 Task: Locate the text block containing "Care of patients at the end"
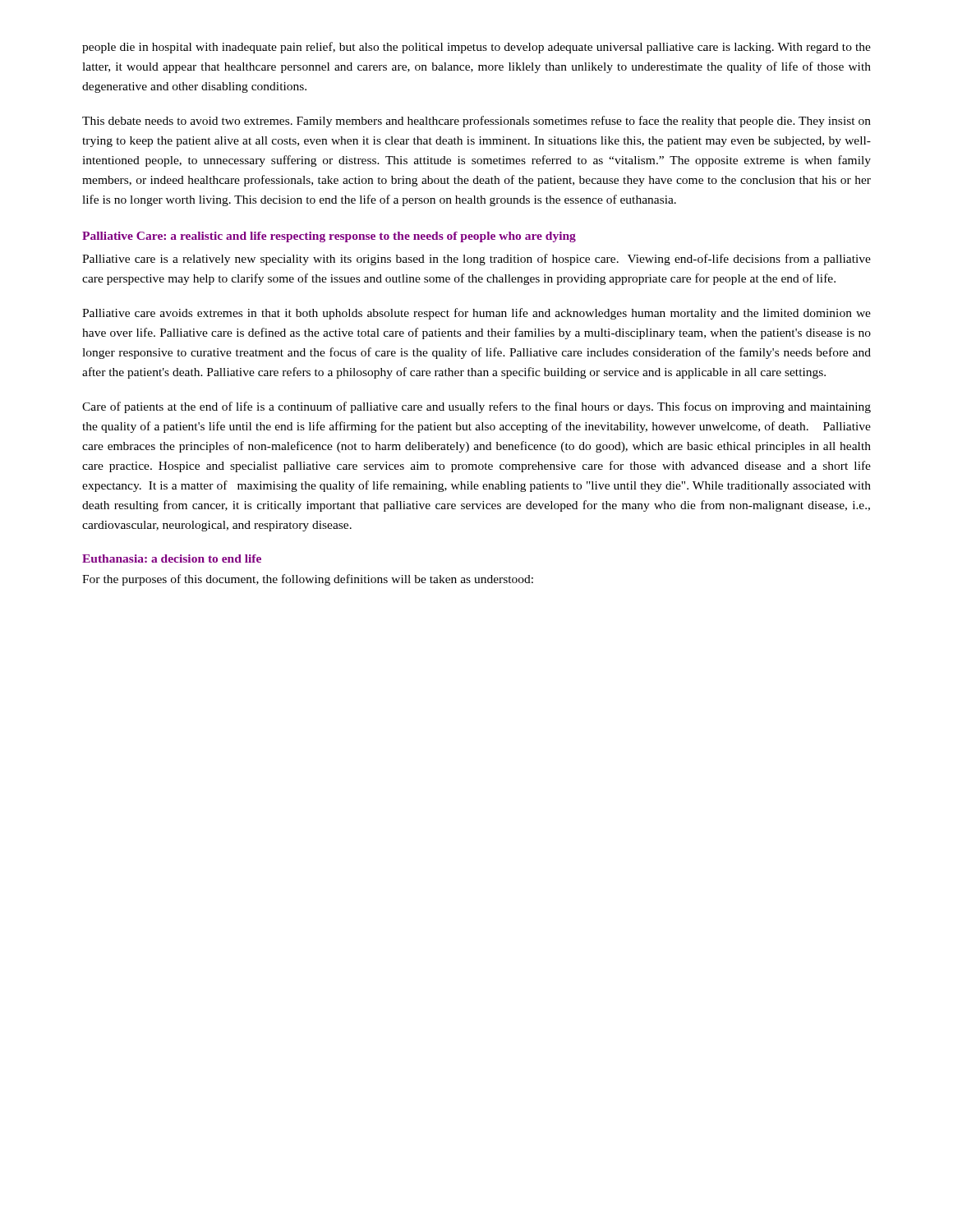(476, 466)
